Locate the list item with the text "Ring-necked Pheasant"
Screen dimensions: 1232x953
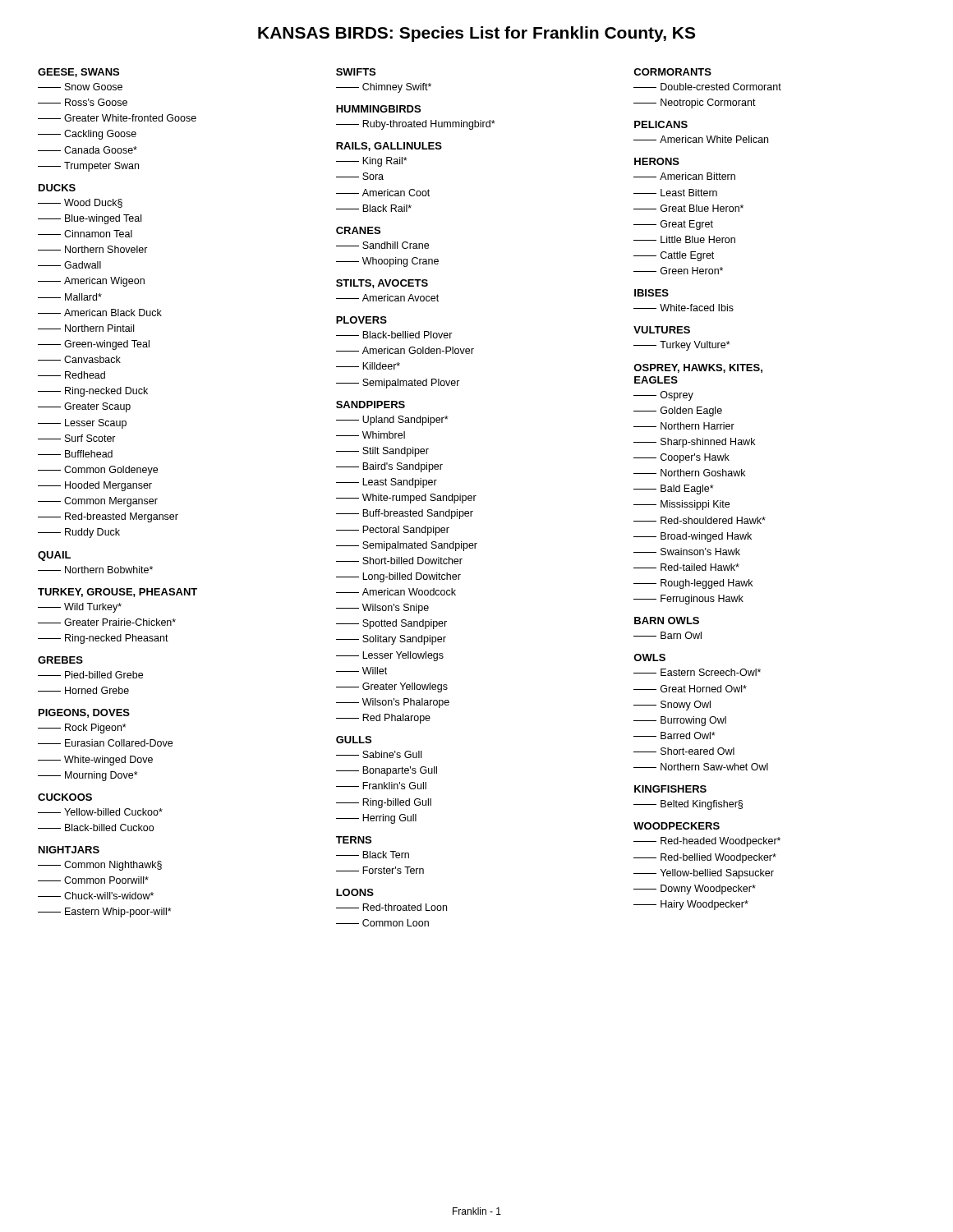[103, 638]
